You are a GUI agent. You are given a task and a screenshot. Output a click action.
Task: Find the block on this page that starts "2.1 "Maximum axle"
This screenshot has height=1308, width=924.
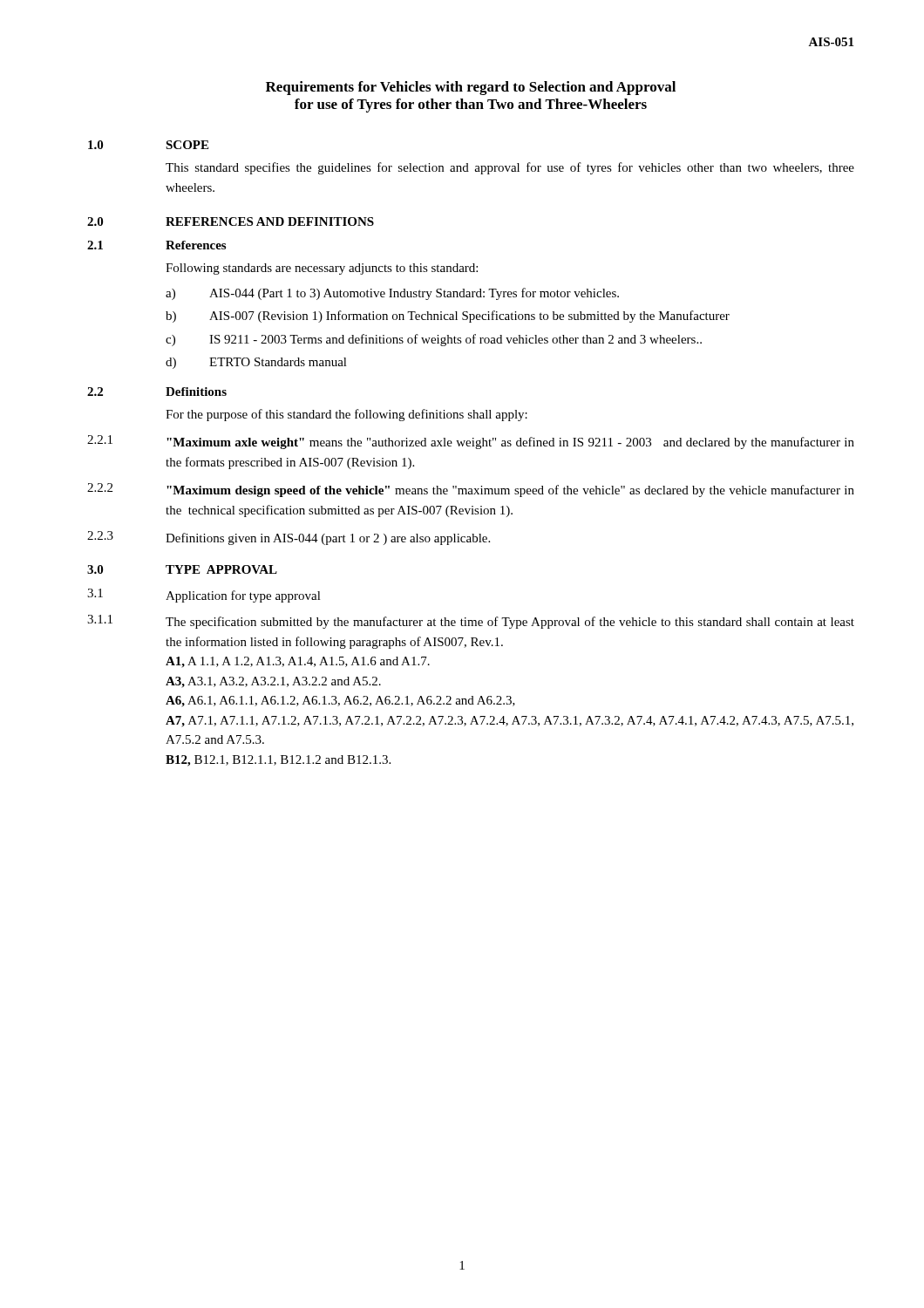coord(471,452)
